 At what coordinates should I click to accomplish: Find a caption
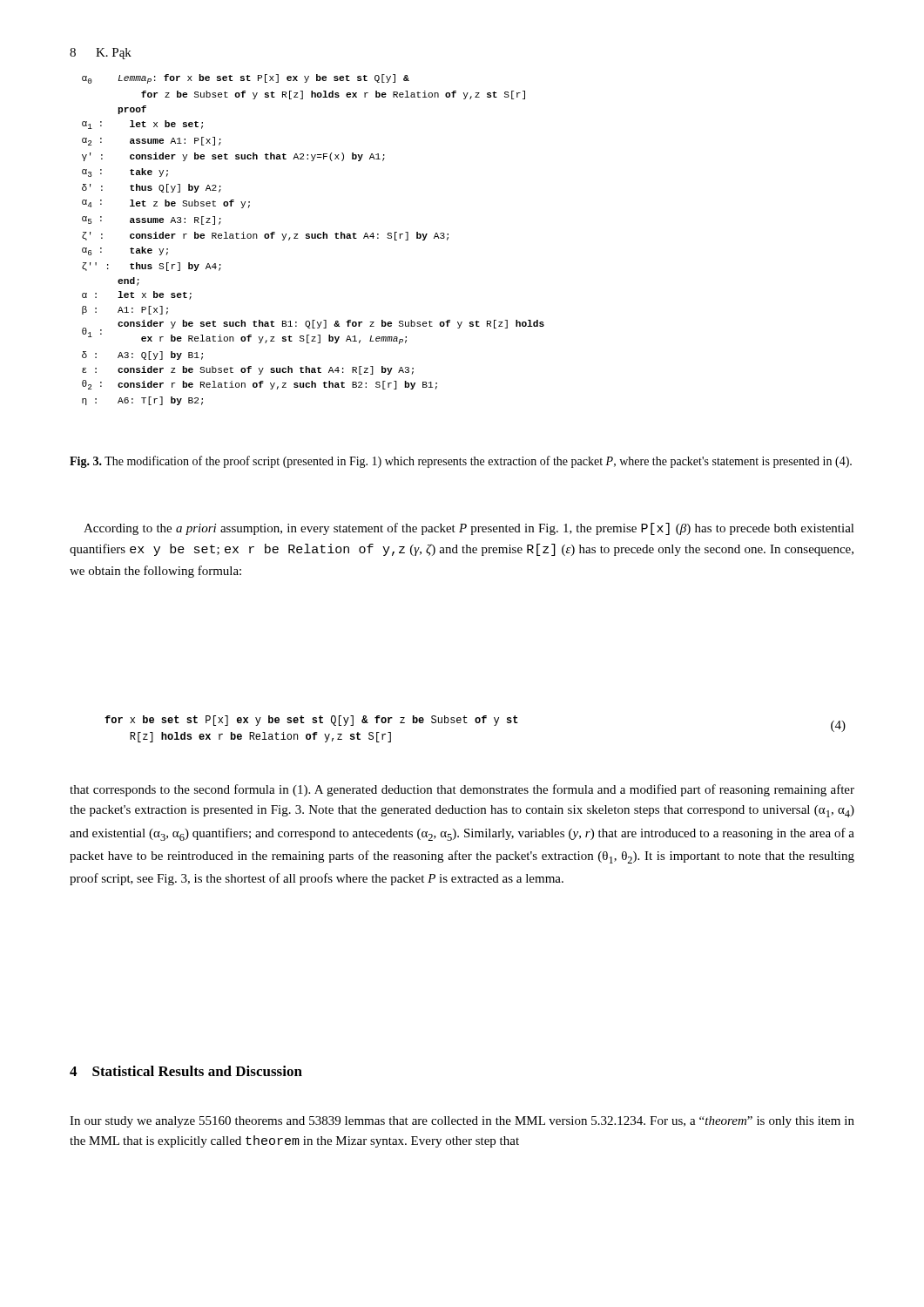461,461
